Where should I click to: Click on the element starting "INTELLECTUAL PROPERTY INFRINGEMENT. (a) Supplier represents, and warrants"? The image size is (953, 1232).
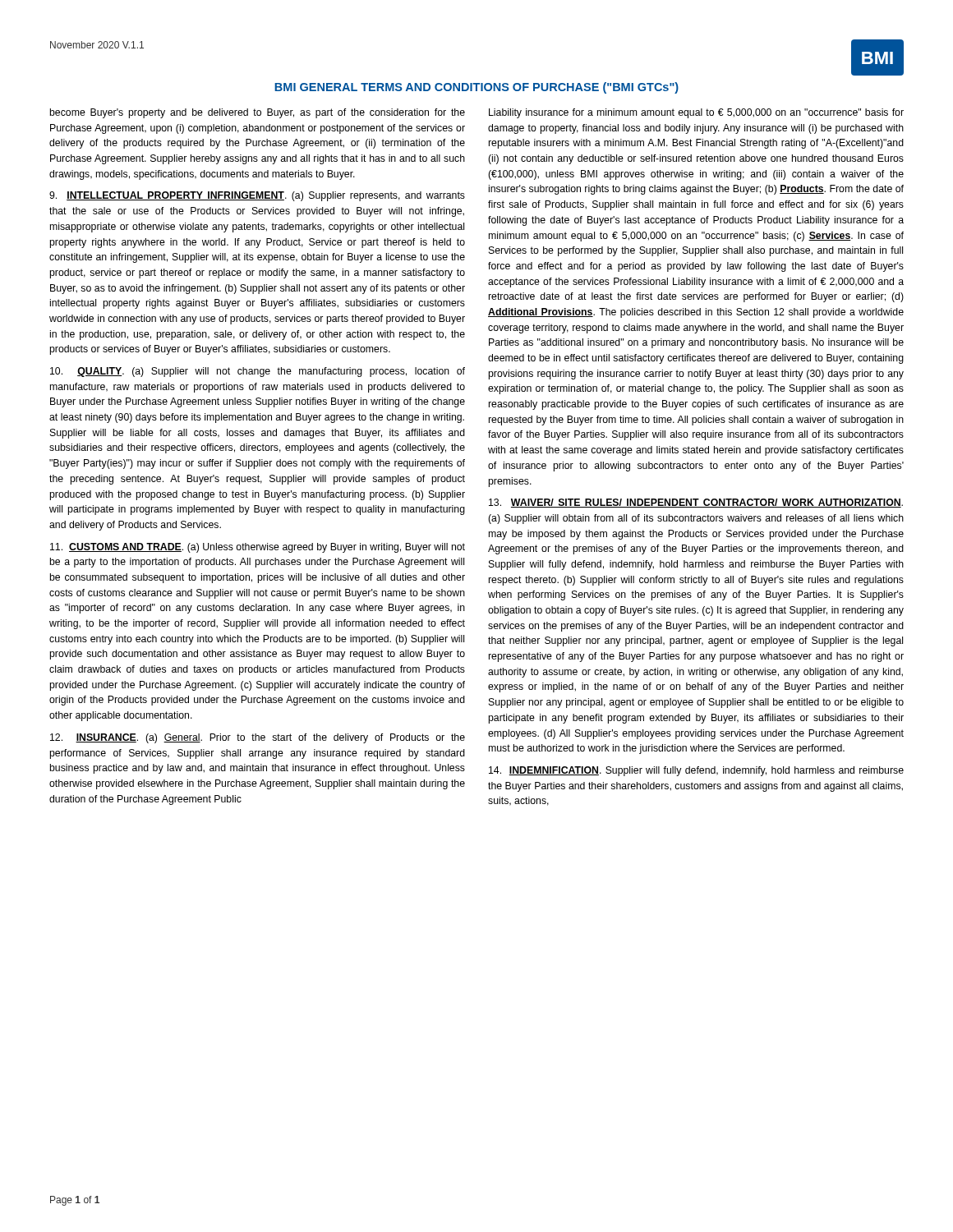click(257, 273)
